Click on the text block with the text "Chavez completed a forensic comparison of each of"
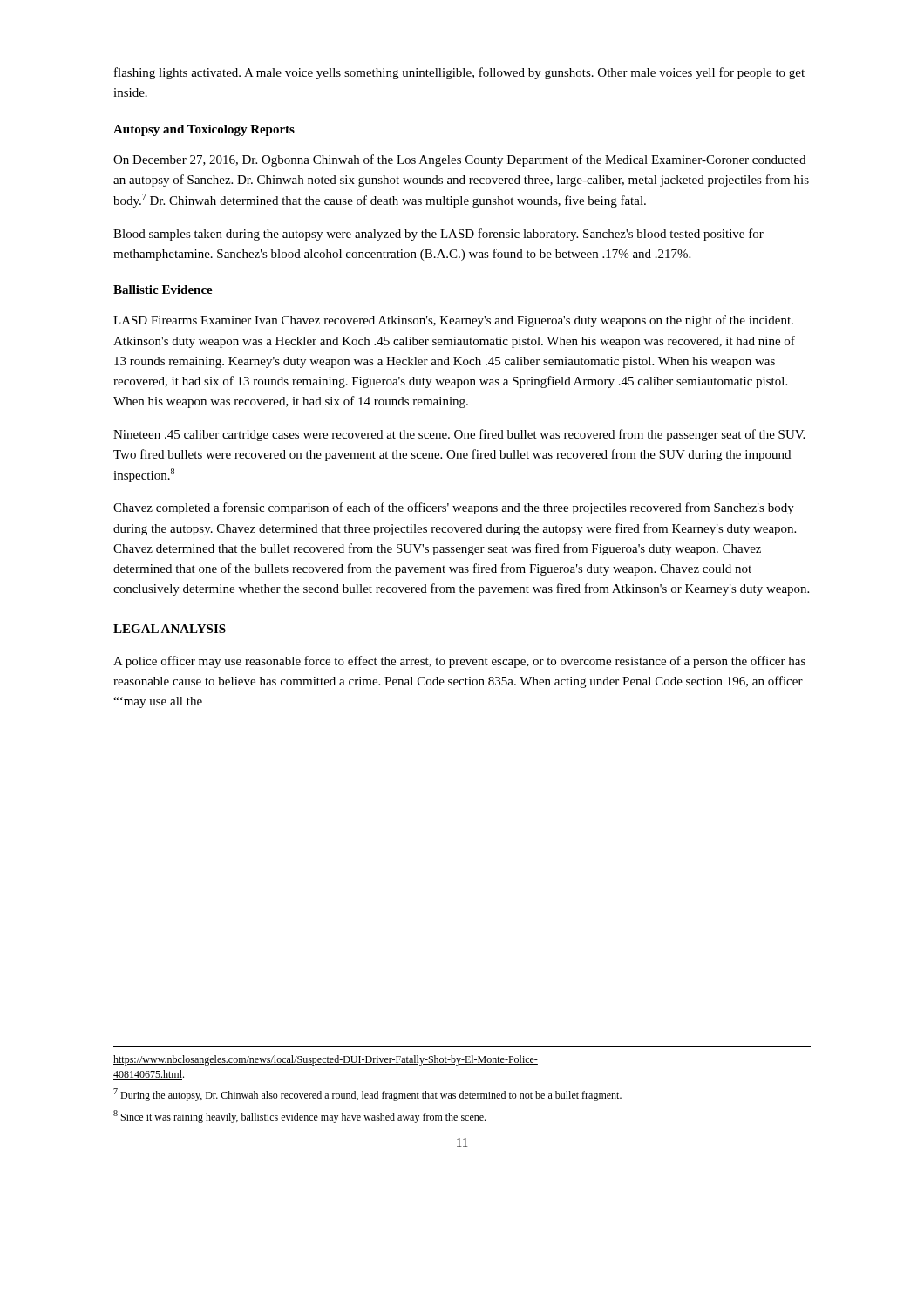Viewport: 924px width, 1308px height. [462, 549]
